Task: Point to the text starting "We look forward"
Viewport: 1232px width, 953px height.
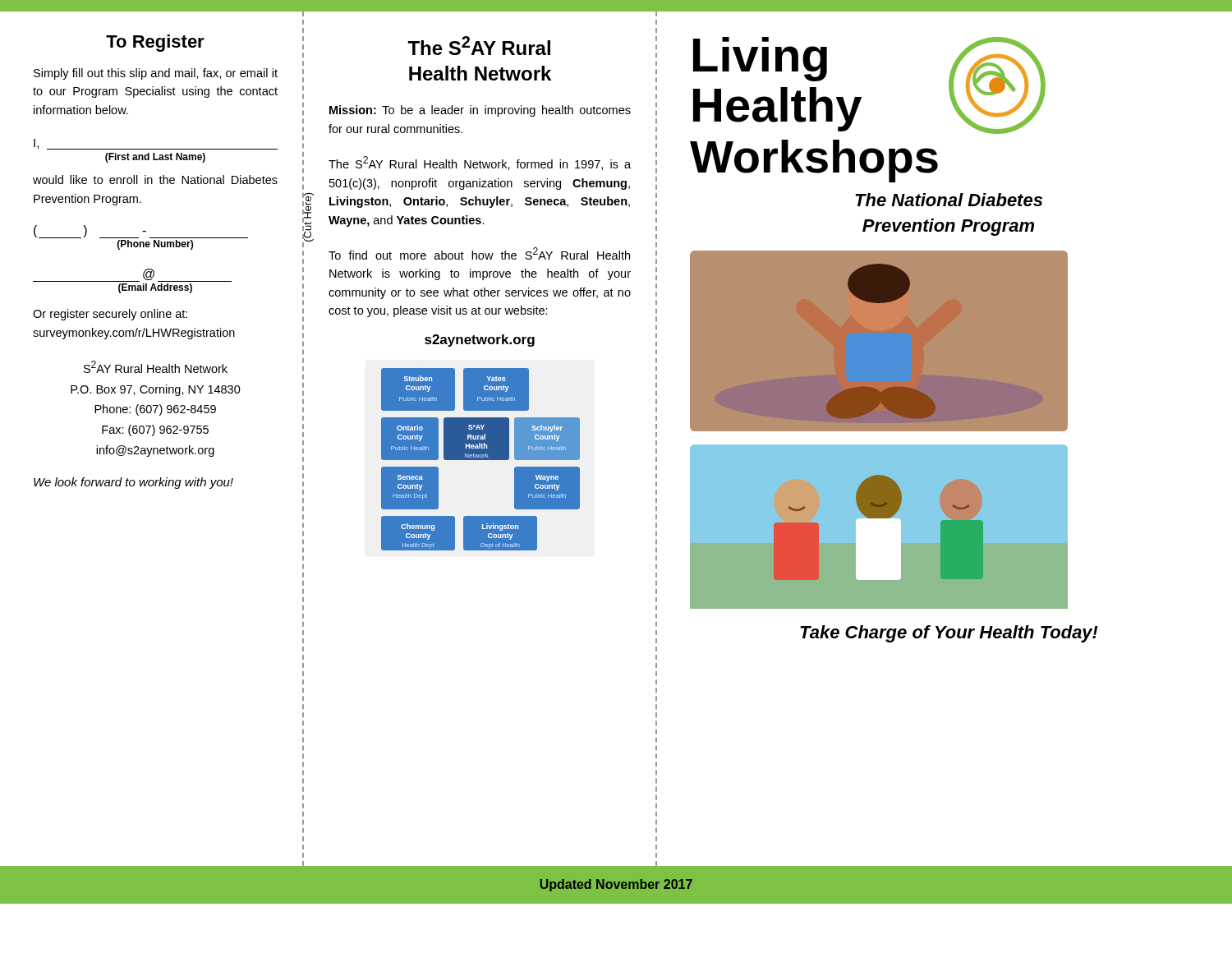Action: click(133, 482)
